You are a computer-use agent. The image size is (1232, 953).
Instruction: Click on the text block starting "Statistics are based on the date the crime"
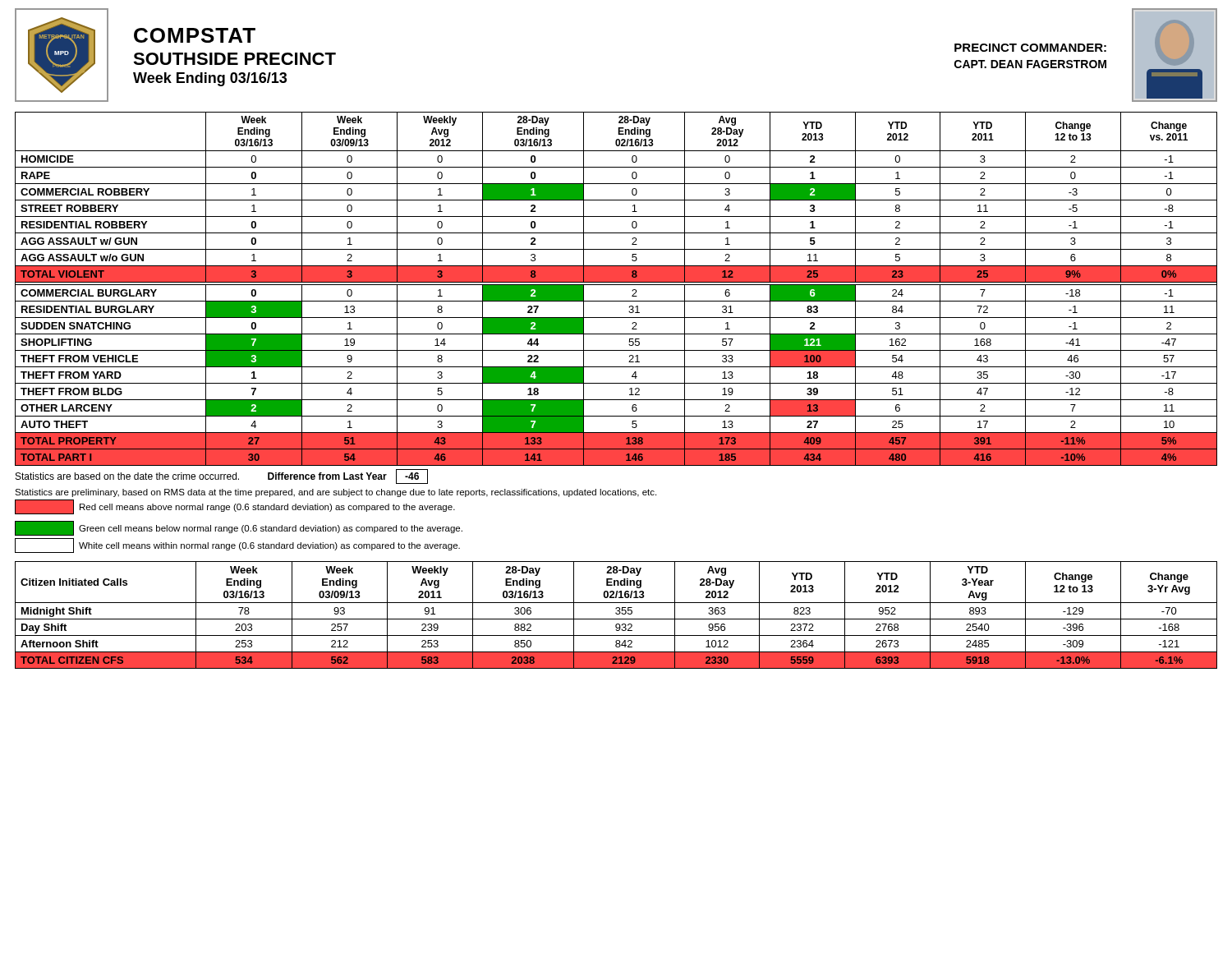[x=222, y=476]
